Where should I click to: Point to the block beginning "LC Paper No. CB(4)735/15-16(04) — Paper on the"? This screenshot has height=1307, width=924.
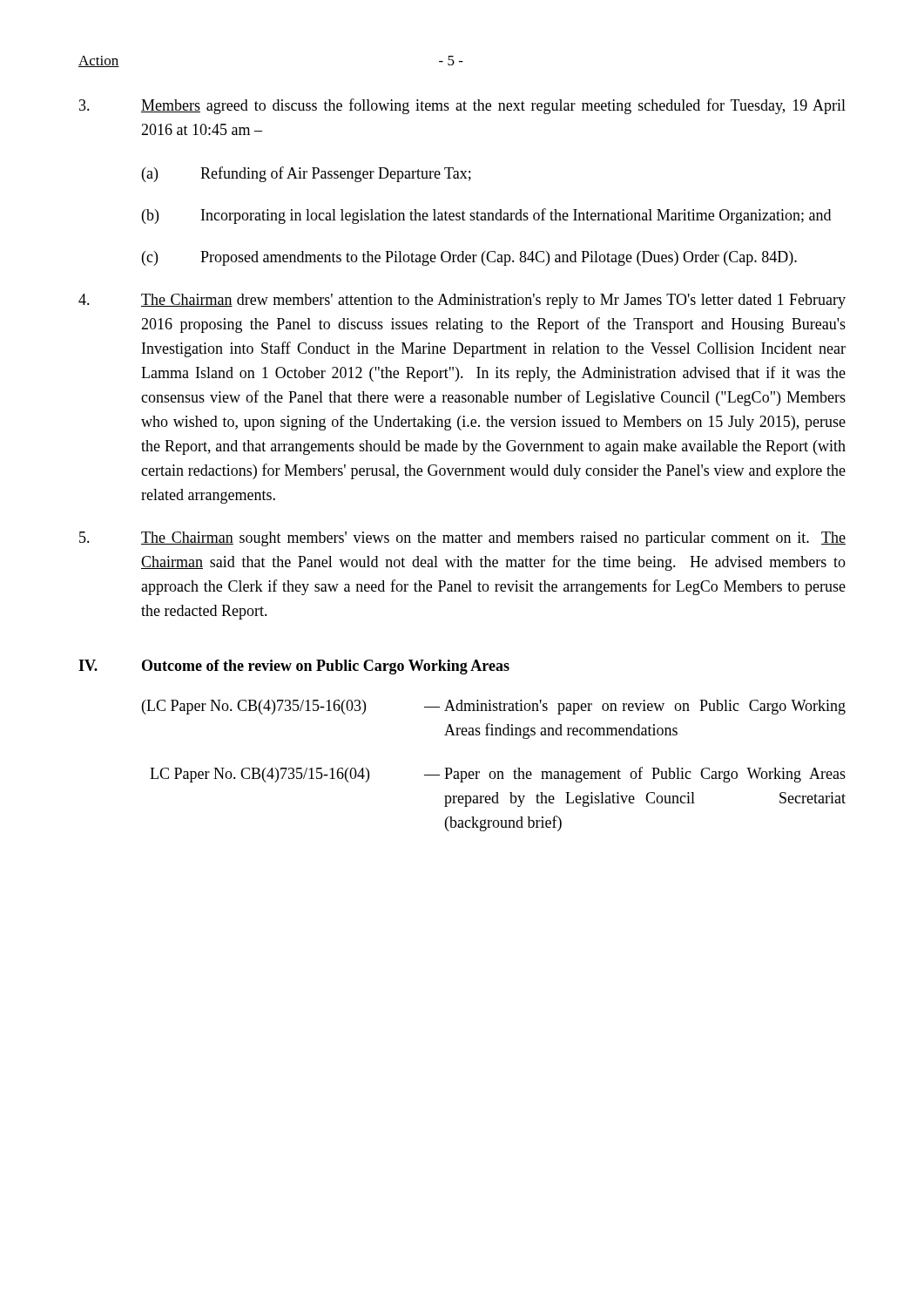[493, 799]
